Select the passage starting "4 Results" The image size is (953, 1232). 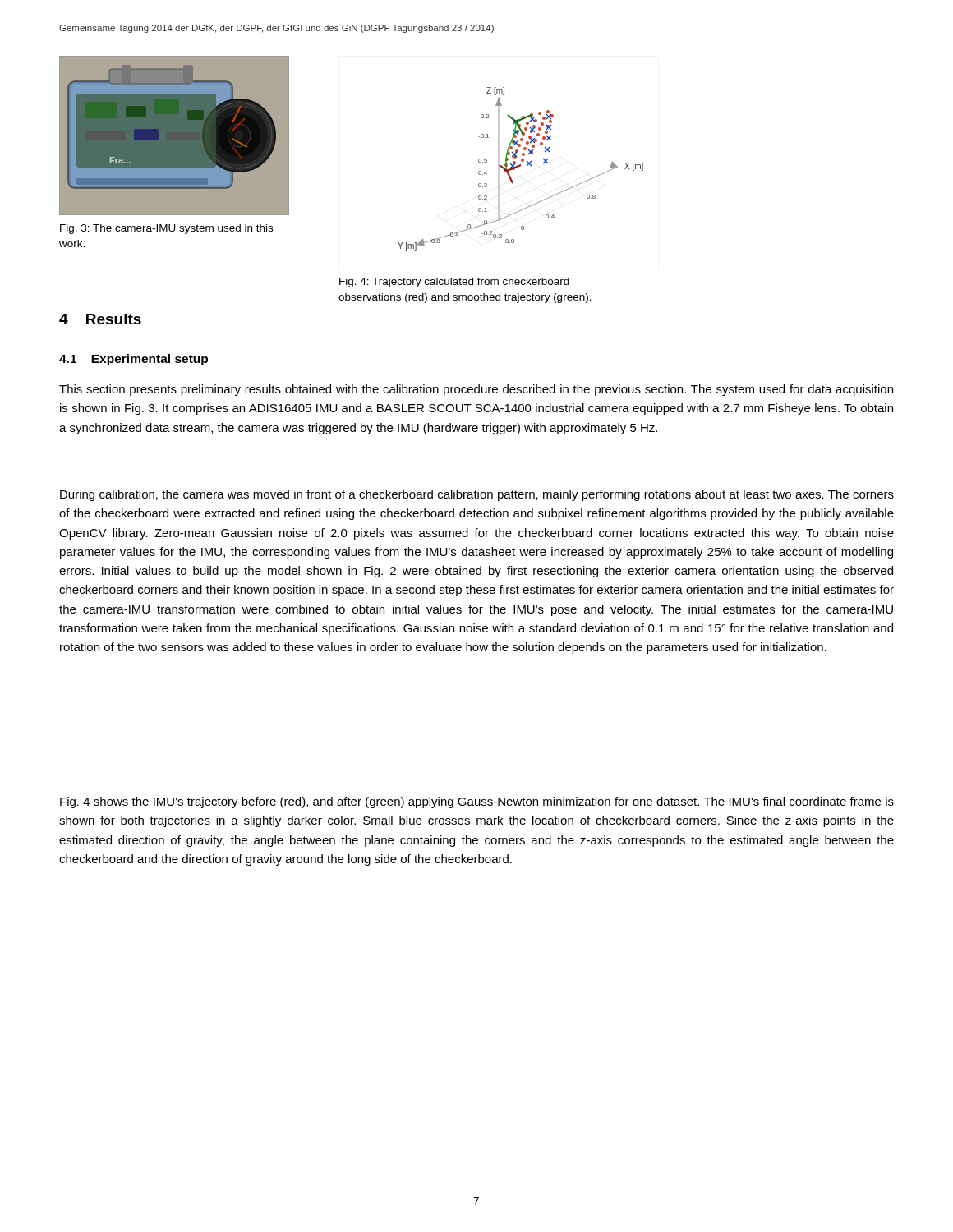tap(100, 319)
